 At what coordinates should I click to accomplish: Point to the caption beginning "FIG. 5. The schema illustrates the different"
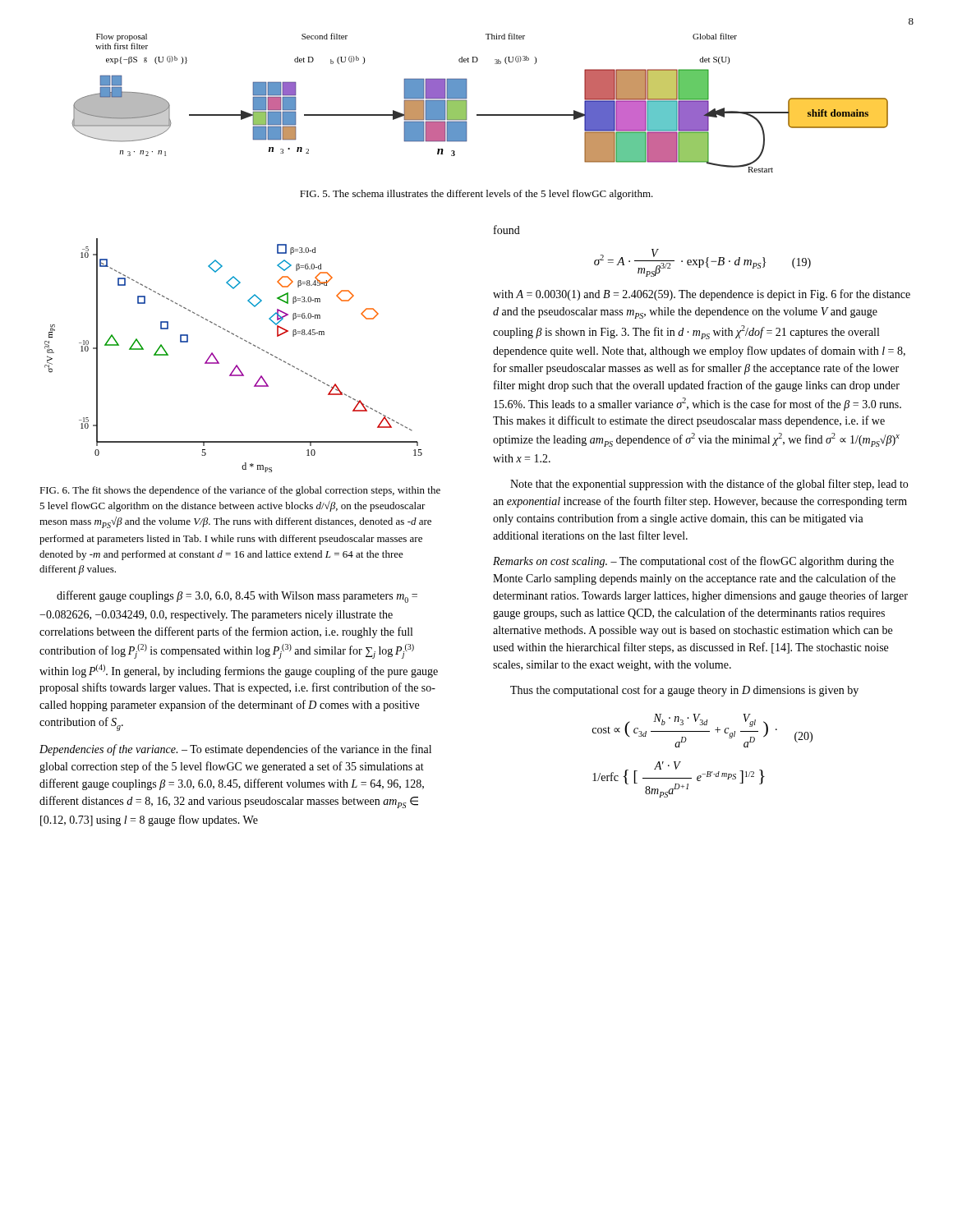(x=476, y=193)
